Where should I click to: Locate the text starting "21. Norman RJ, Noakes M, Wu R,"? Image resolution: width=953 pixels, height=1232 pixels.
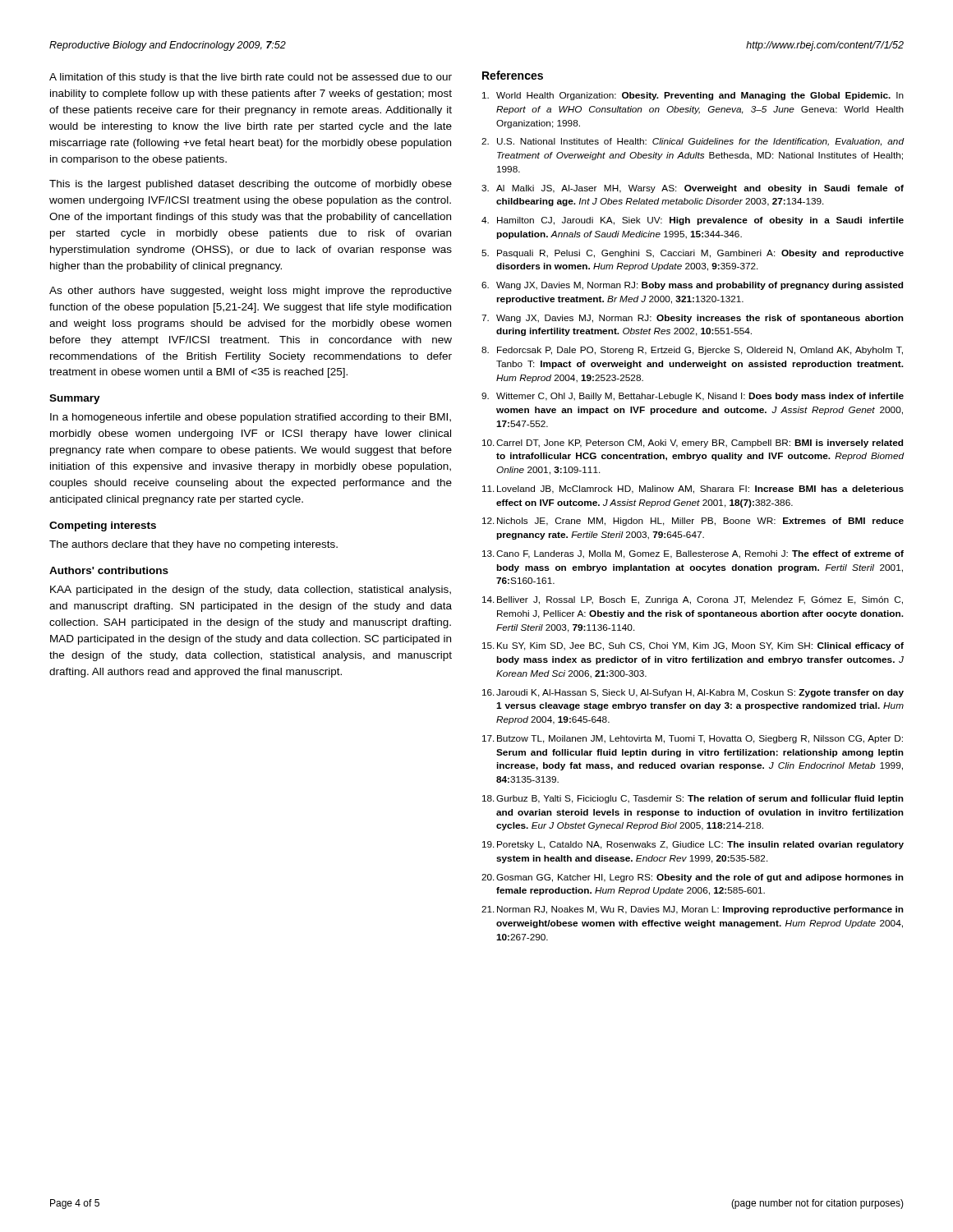tap(693, 923)
